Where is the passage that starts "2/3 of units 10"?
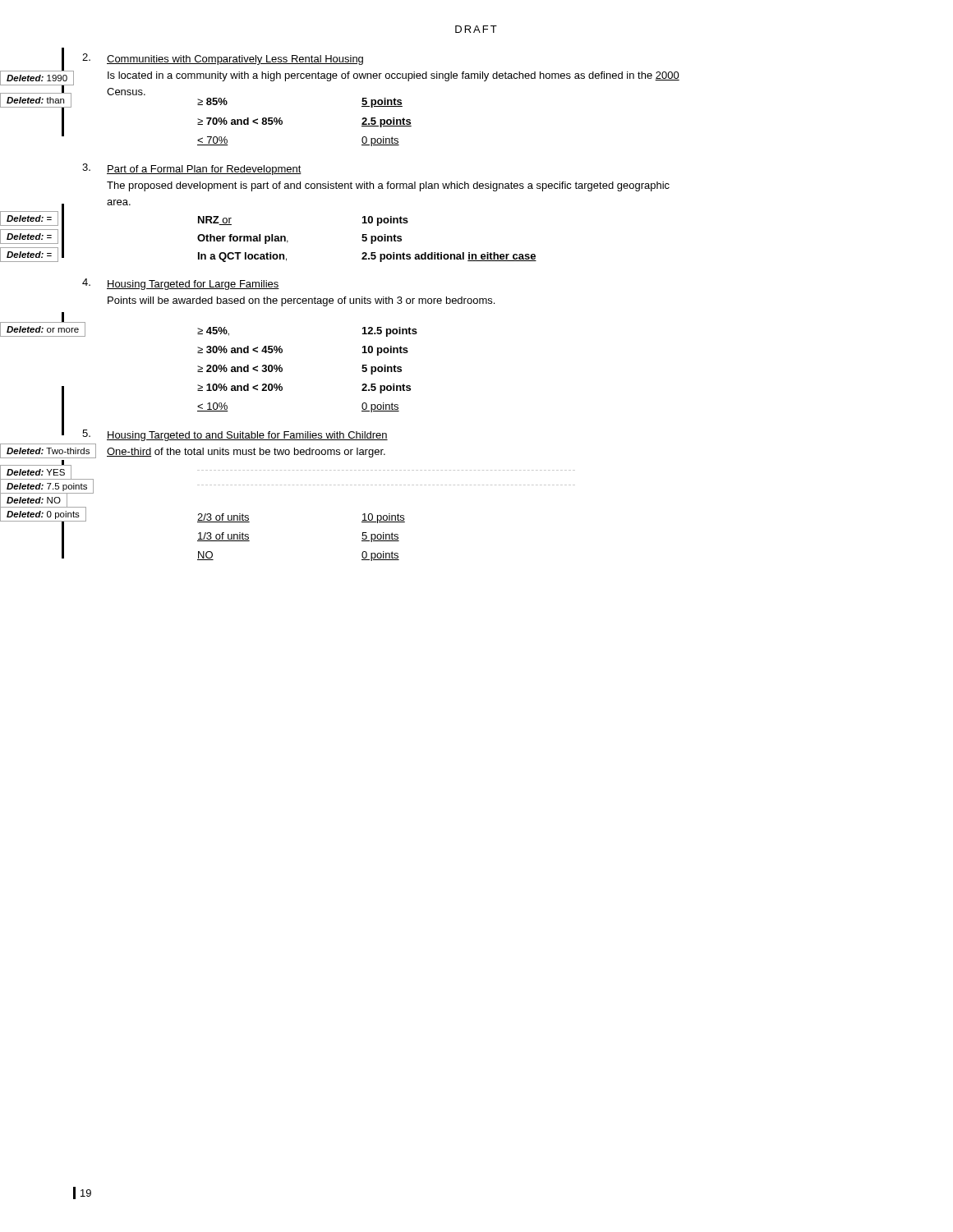953x1232 pixels. click(x=361, y=517)
